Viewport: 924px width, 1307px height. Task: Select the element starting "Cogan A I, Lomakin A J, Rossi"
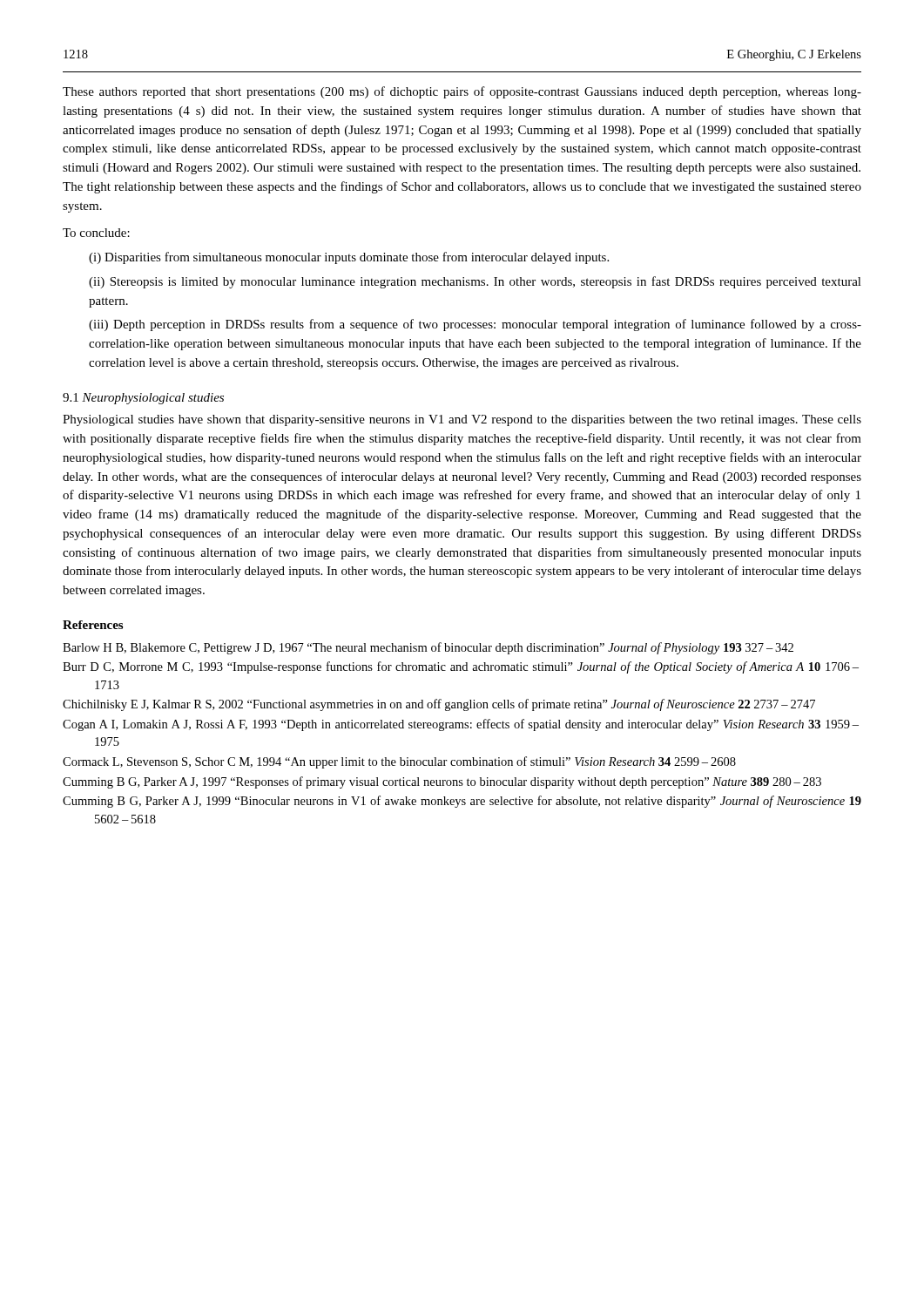tap(462, 733)
